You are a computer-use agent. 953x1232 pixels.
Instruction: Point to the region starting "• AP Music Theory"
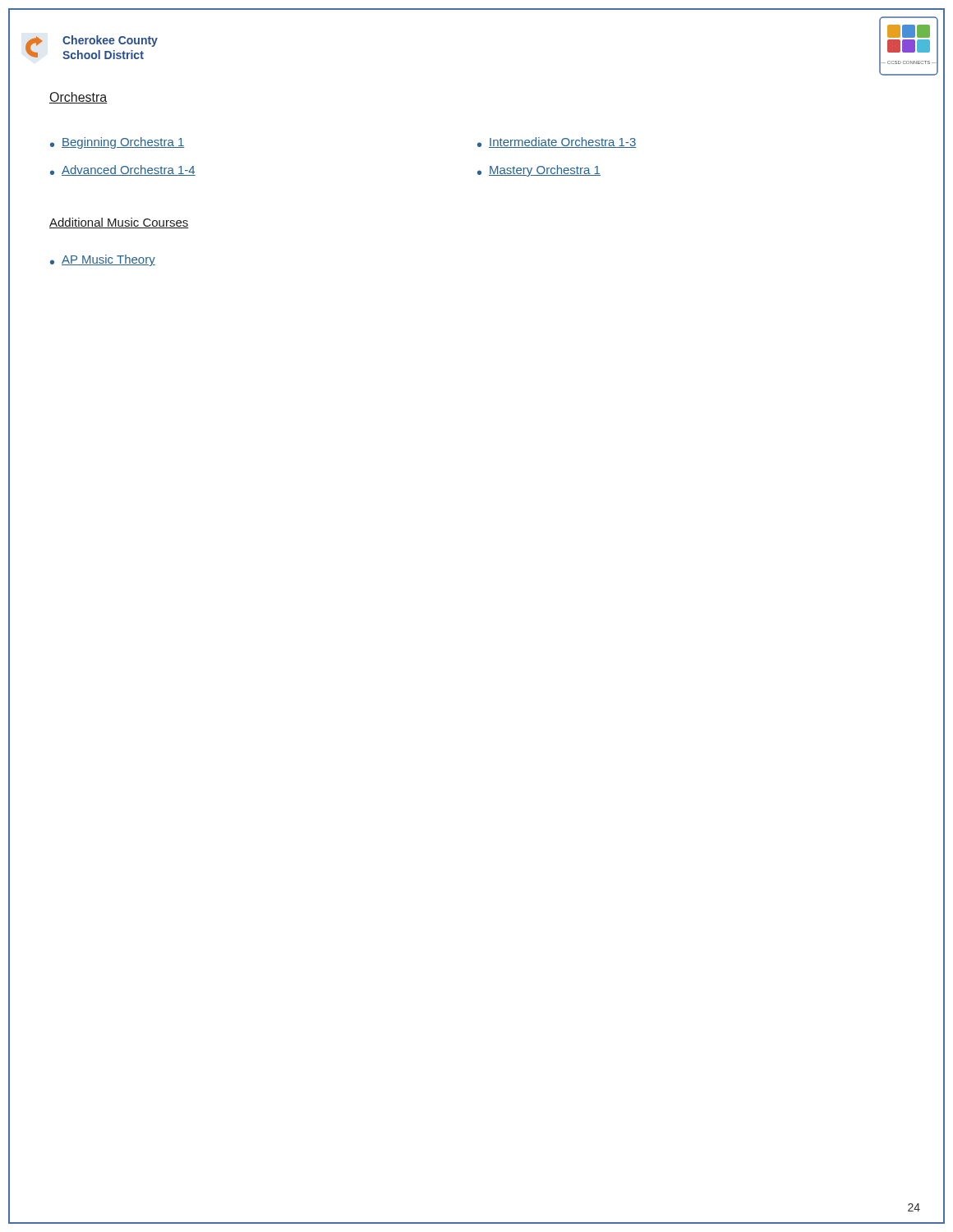(102, 262)
